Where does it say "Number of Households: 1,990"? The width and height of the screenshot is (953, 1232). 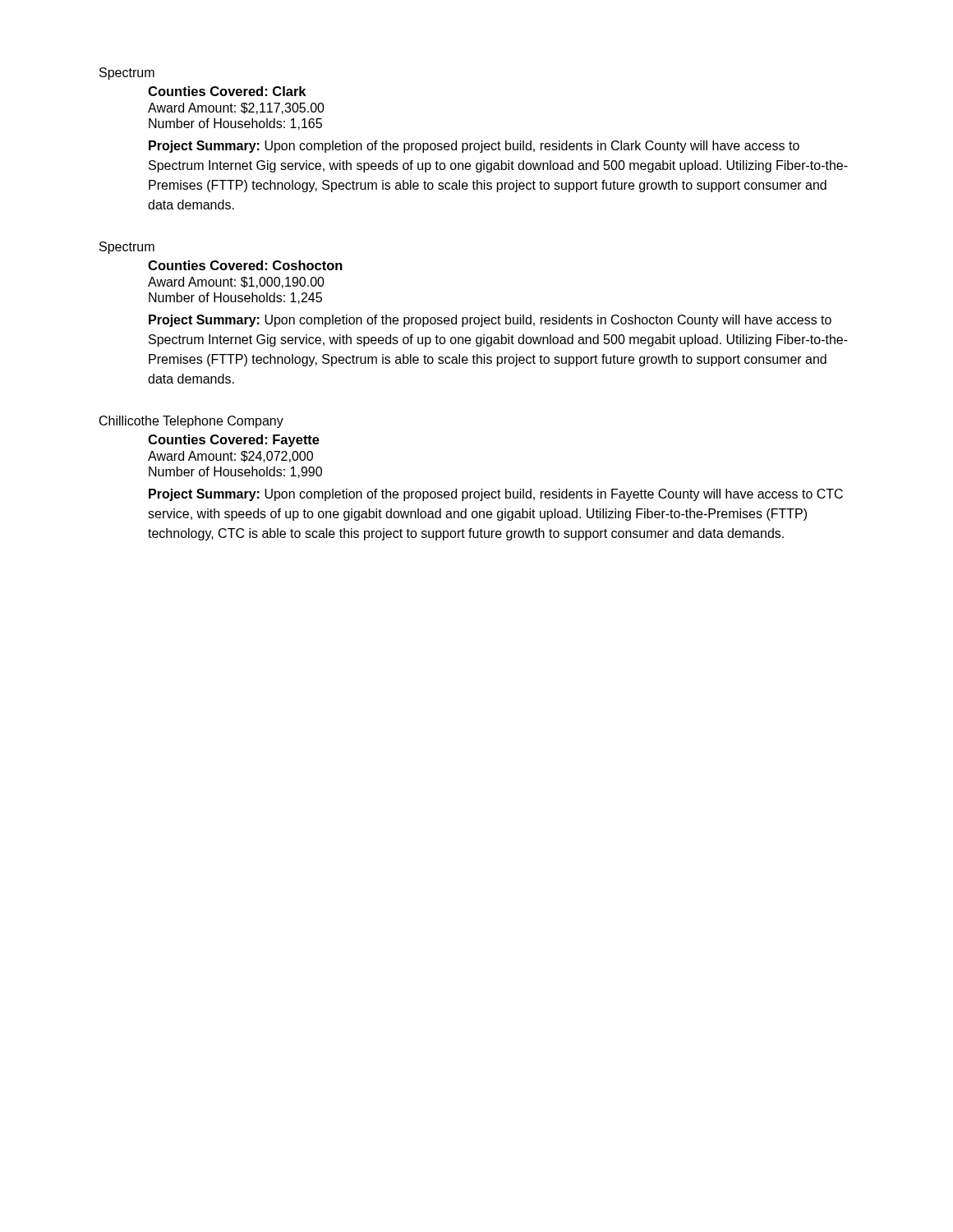235,472
